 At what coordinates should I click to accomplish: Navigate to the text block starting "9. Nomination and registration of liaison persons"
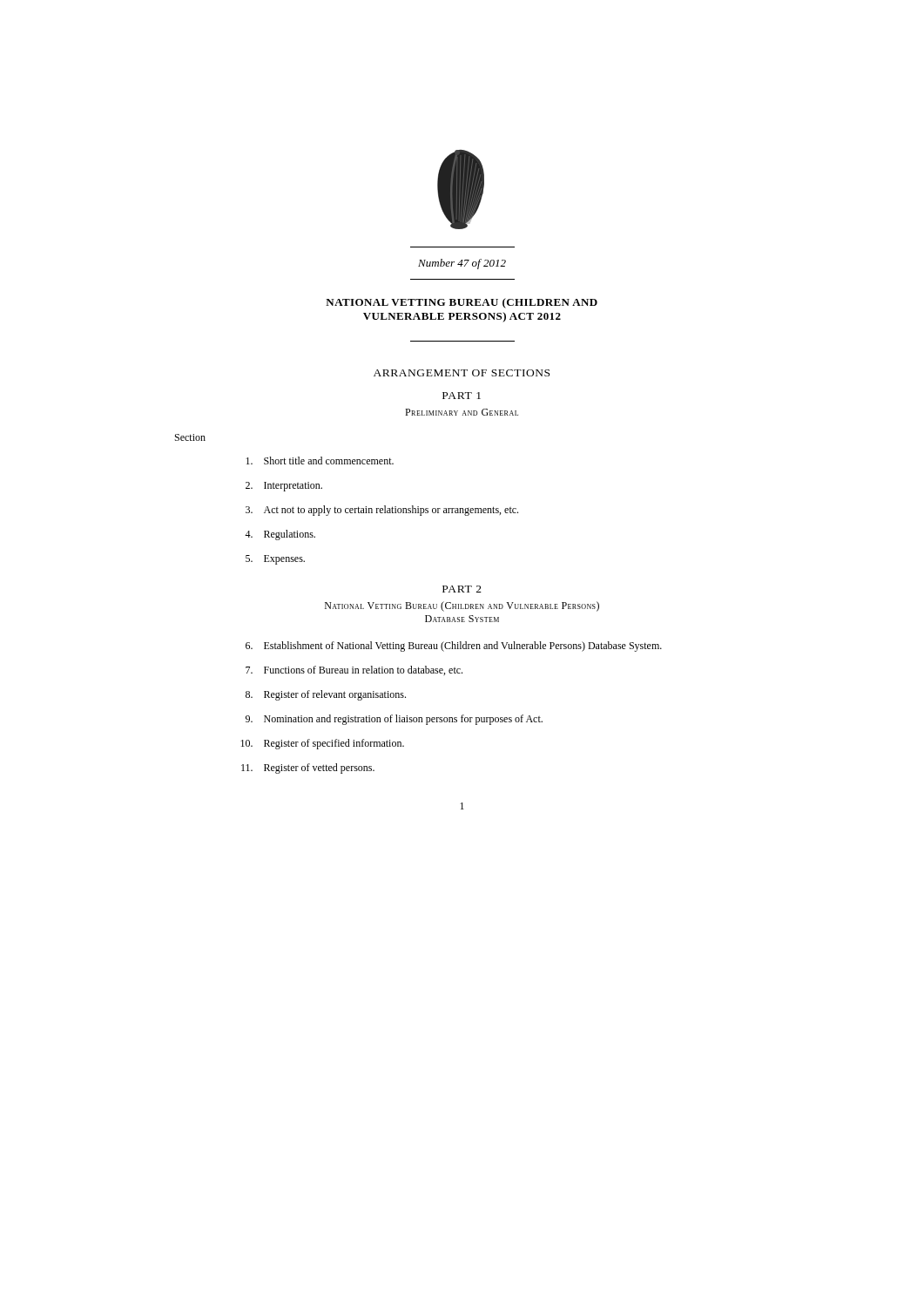tap(462, 719)
